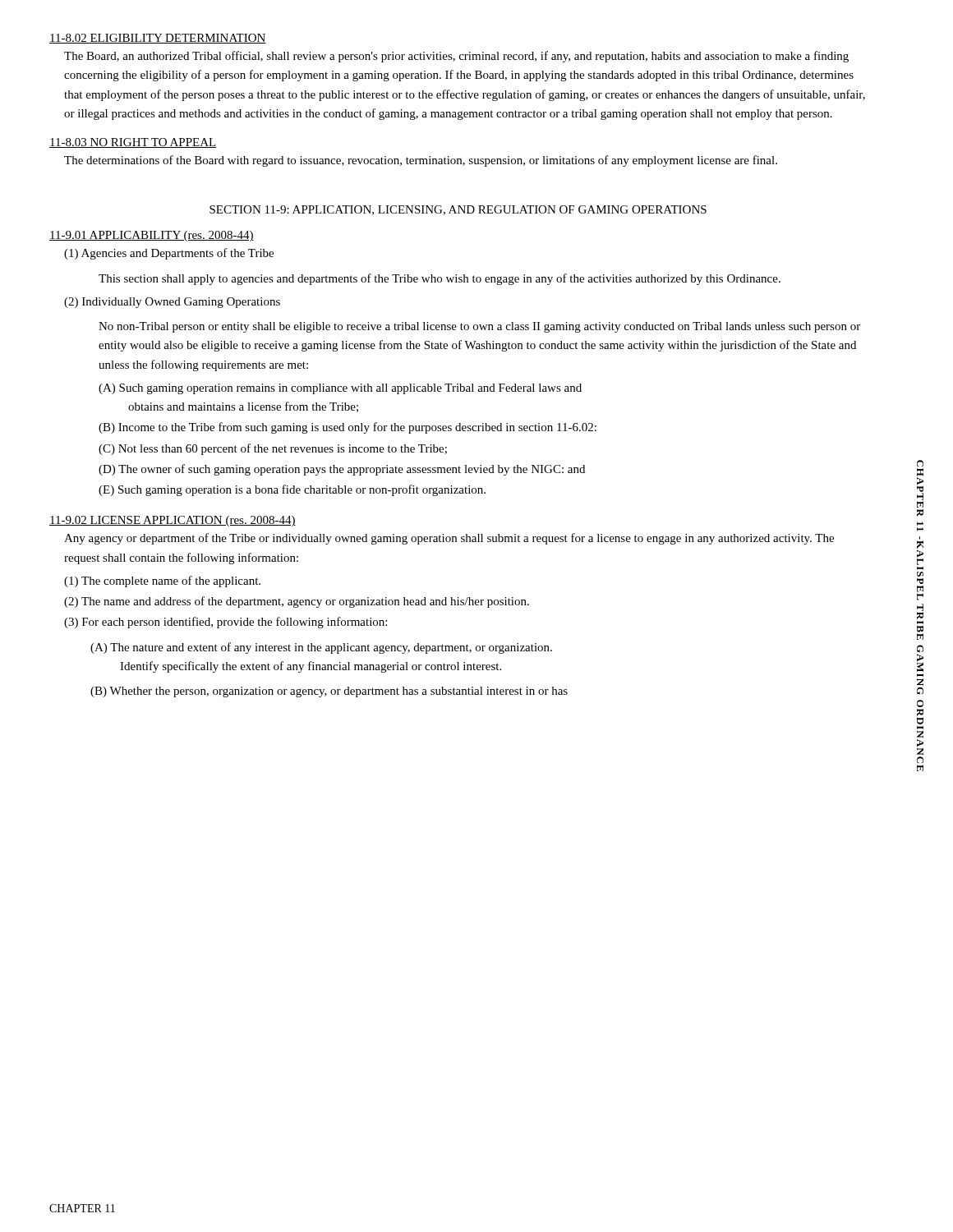Point to the text block starting "Any agency or department"
The height and width of the screenshot is (1232, 953).
(449, 548)
